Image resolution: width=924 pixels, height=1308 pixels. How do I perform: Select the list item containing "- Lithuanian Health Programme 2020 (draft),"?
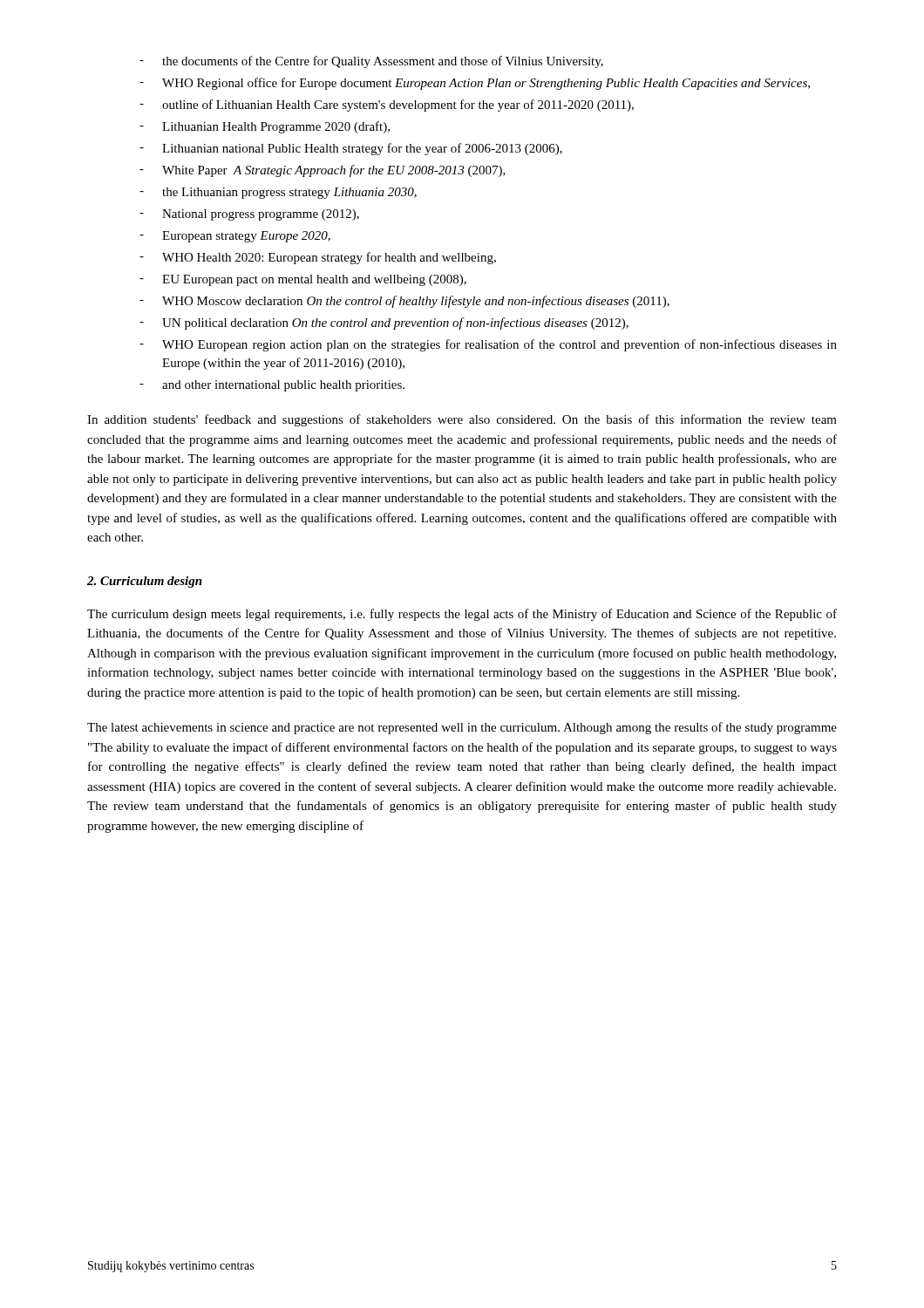tap(265, 127)
